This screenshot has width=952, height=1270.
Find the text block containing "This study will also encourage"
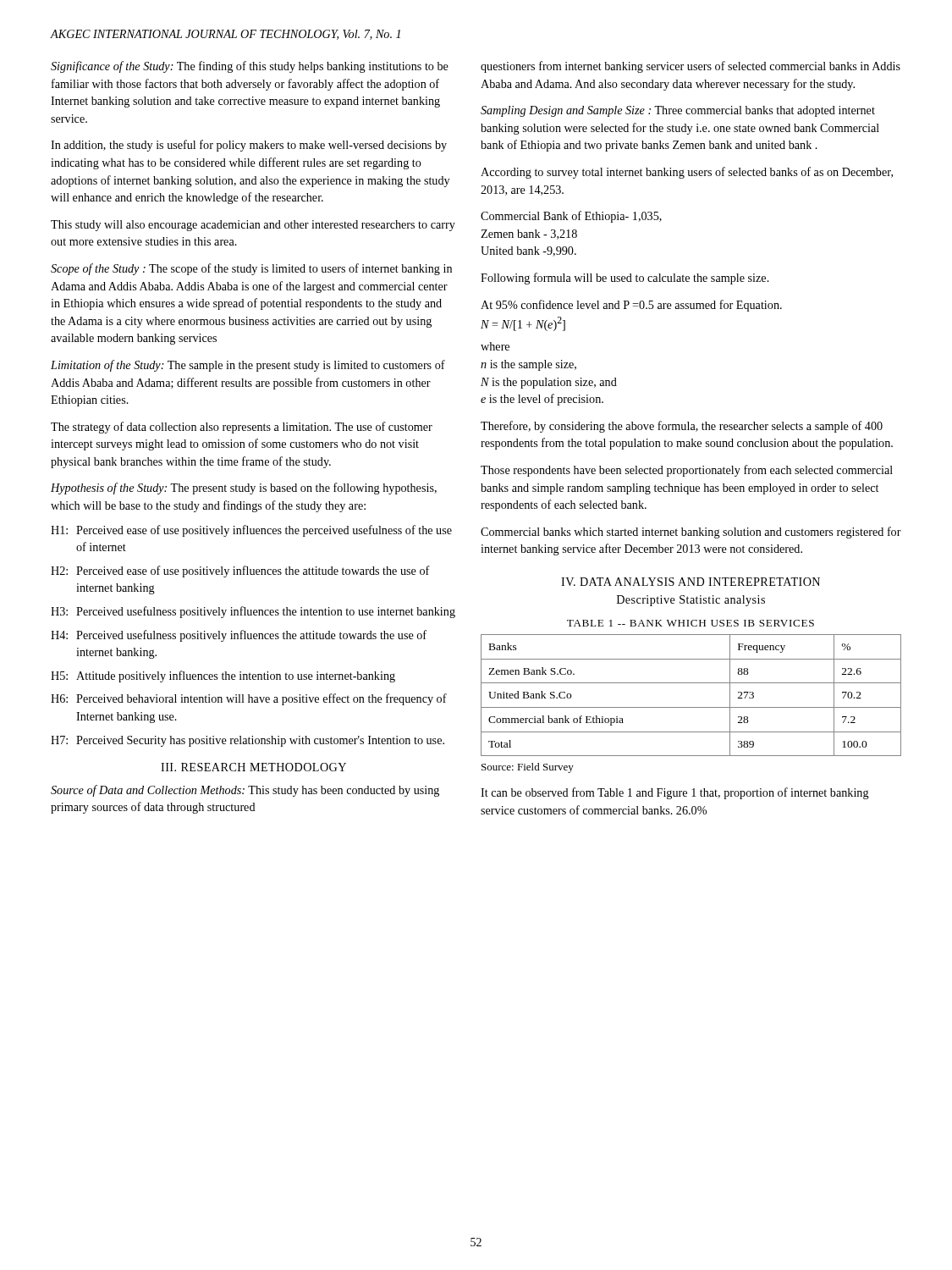(253, 233)
